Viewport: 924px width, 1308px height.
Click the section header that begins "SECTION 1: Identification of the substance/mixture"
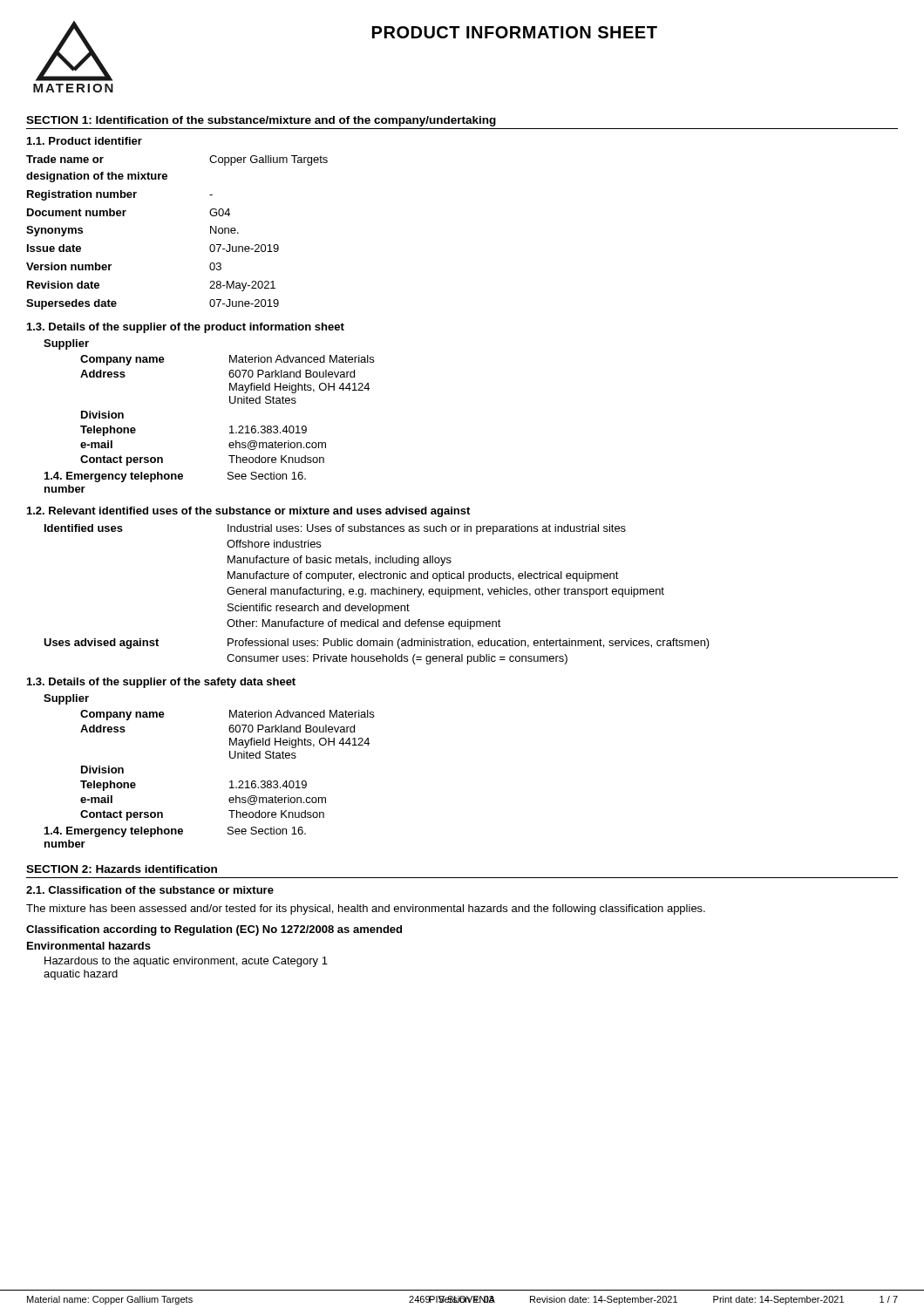pyautogui.click(x=261, y=120)
